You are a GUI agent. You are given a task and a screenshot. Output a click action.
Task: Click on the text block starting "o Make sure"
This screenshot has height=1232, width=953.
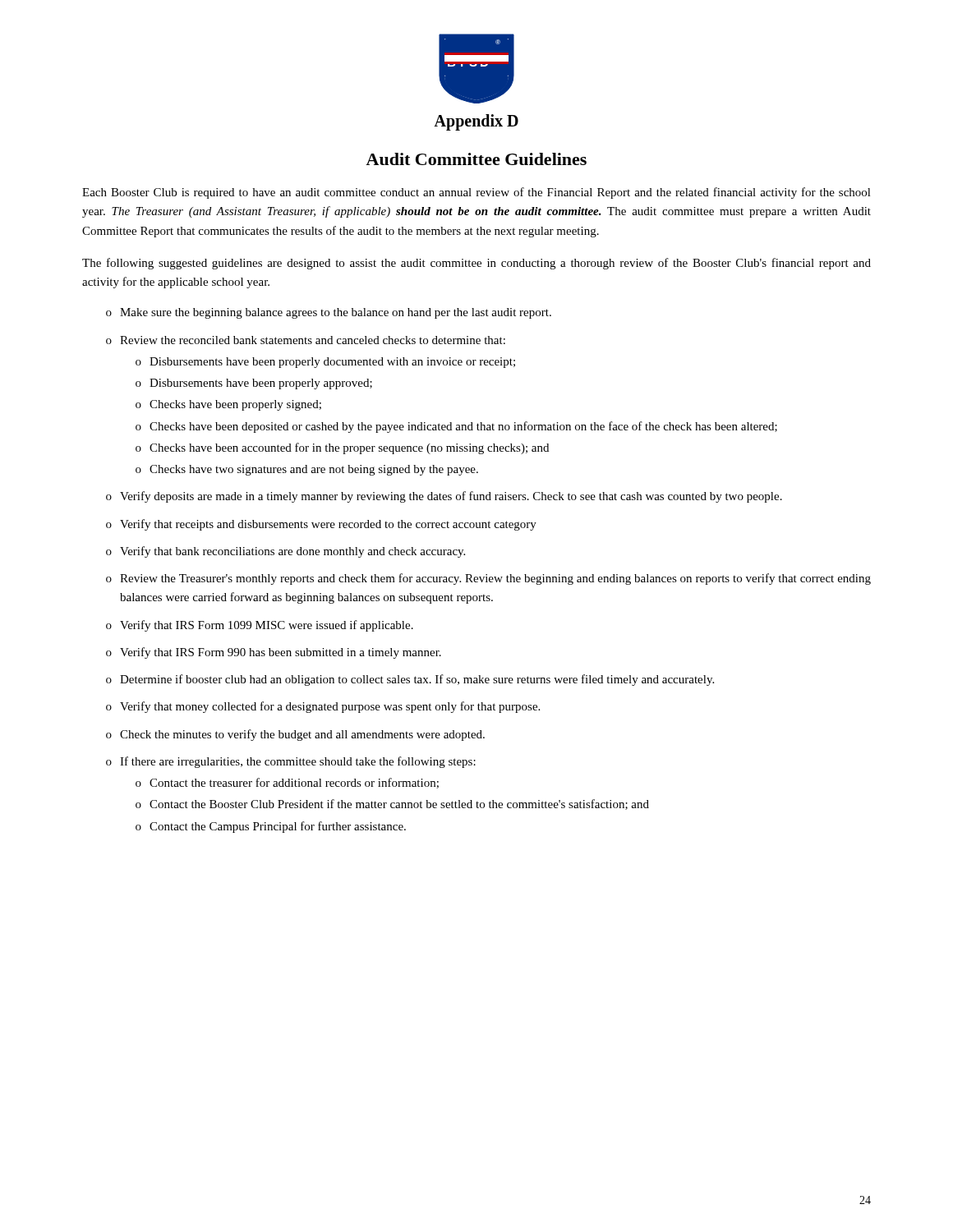(476, 313)
